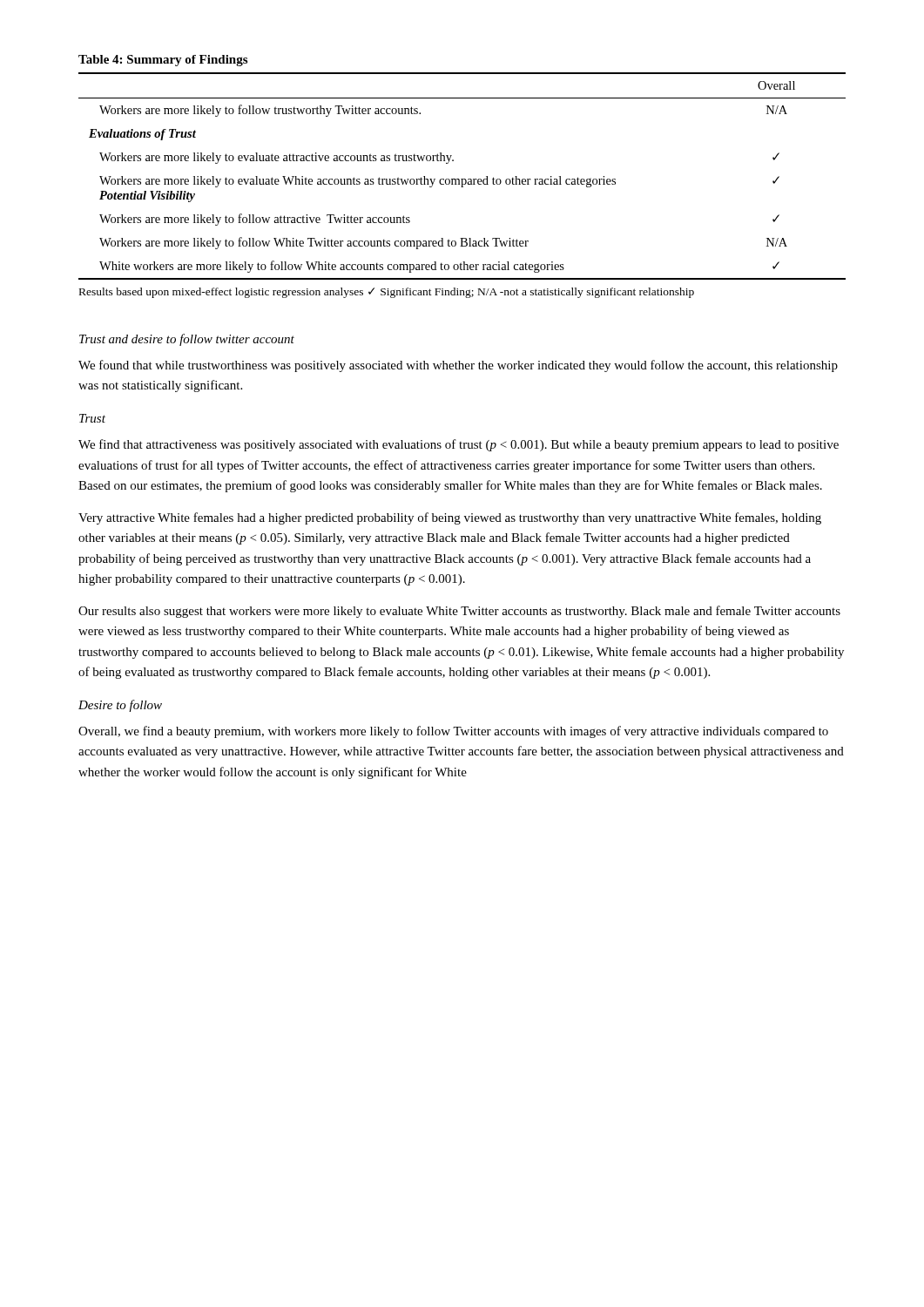Locate the block of text that opens with "We found that while trustworthiness was"

[x=458, y=375]
